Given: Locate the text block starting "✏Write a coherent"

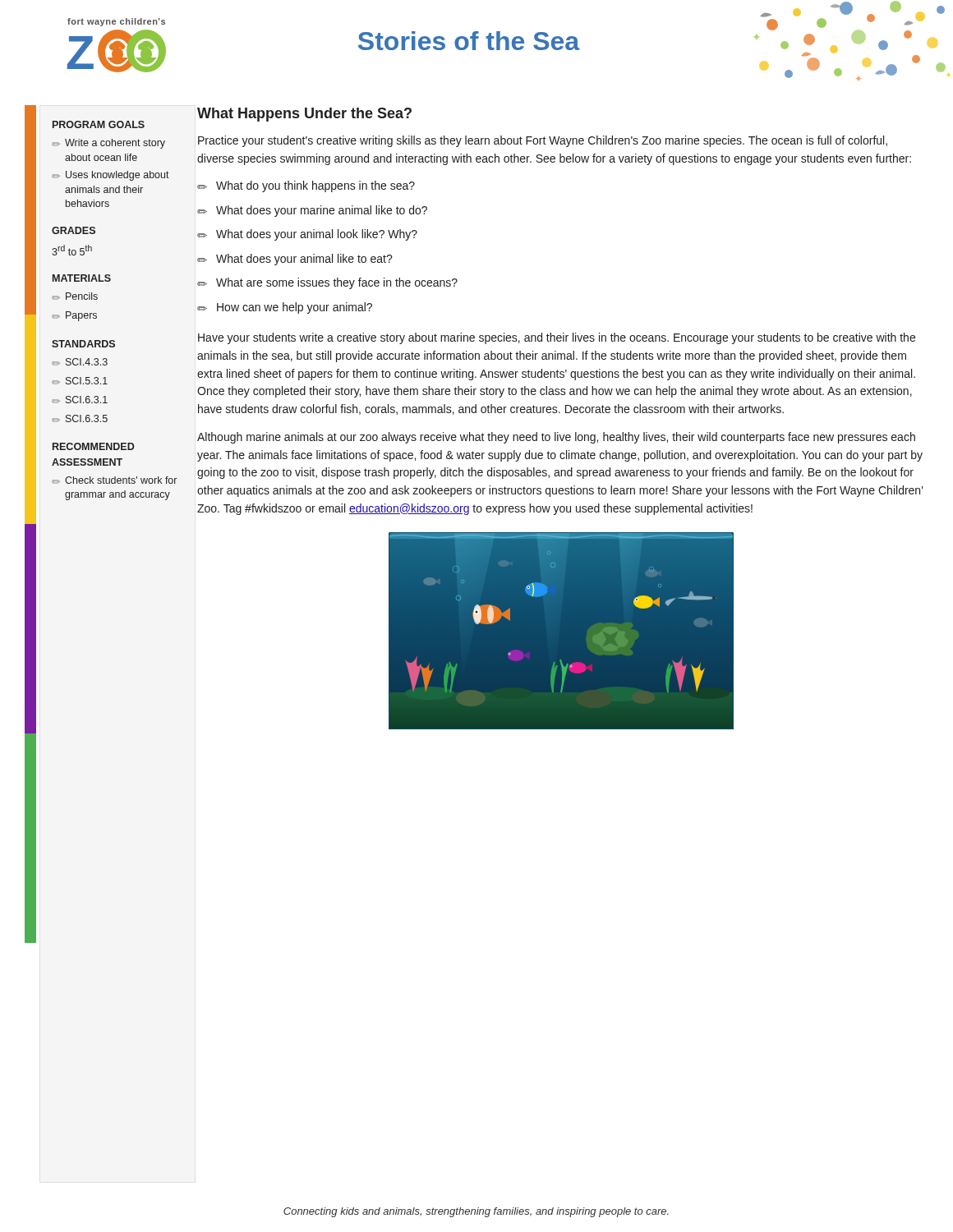Looking at the screenshot, I should tap(117, 151).
